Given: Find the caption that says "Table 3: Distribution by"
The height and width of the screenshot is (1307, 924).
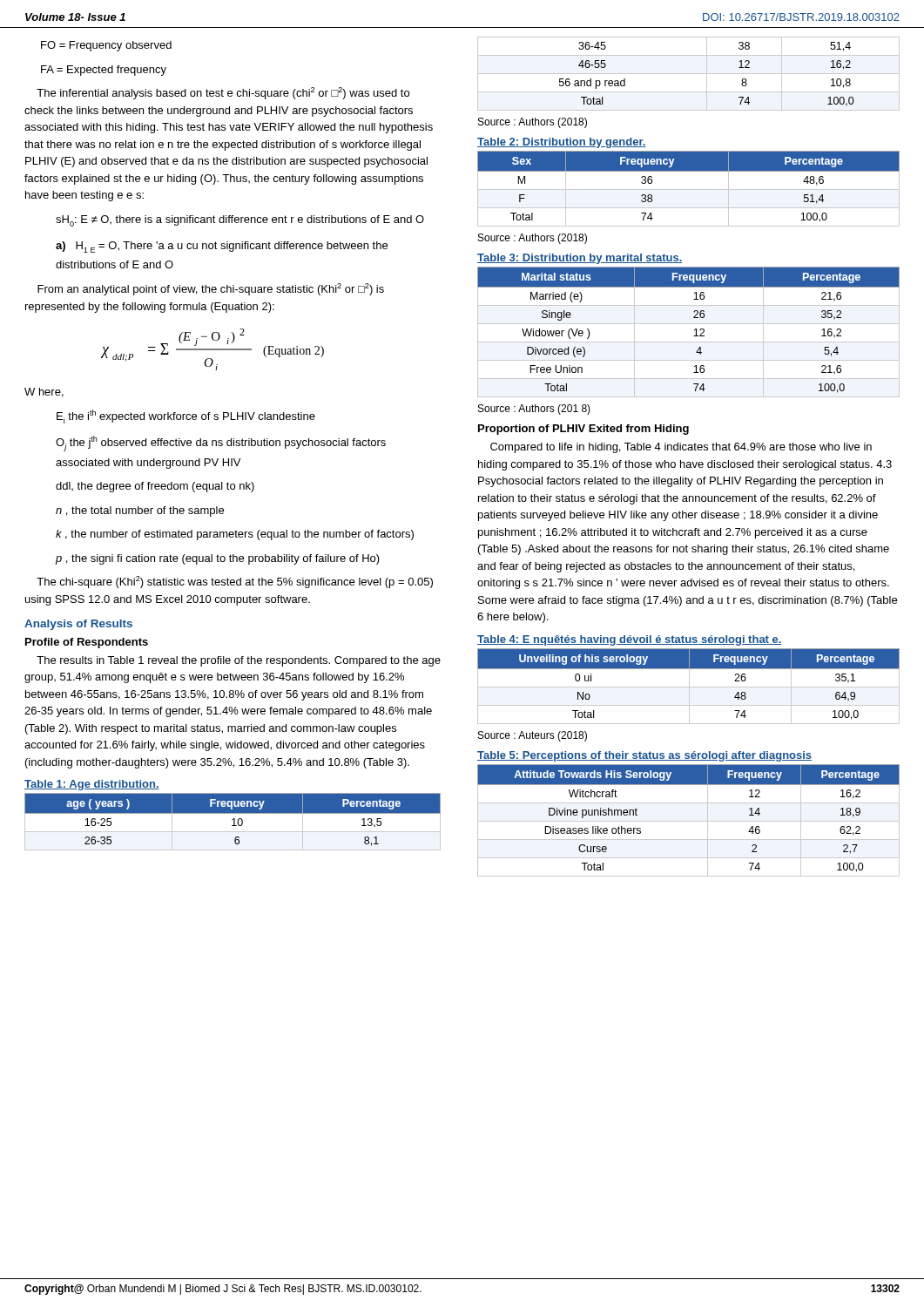Looking at the screenshot, I should coord(580,257).
